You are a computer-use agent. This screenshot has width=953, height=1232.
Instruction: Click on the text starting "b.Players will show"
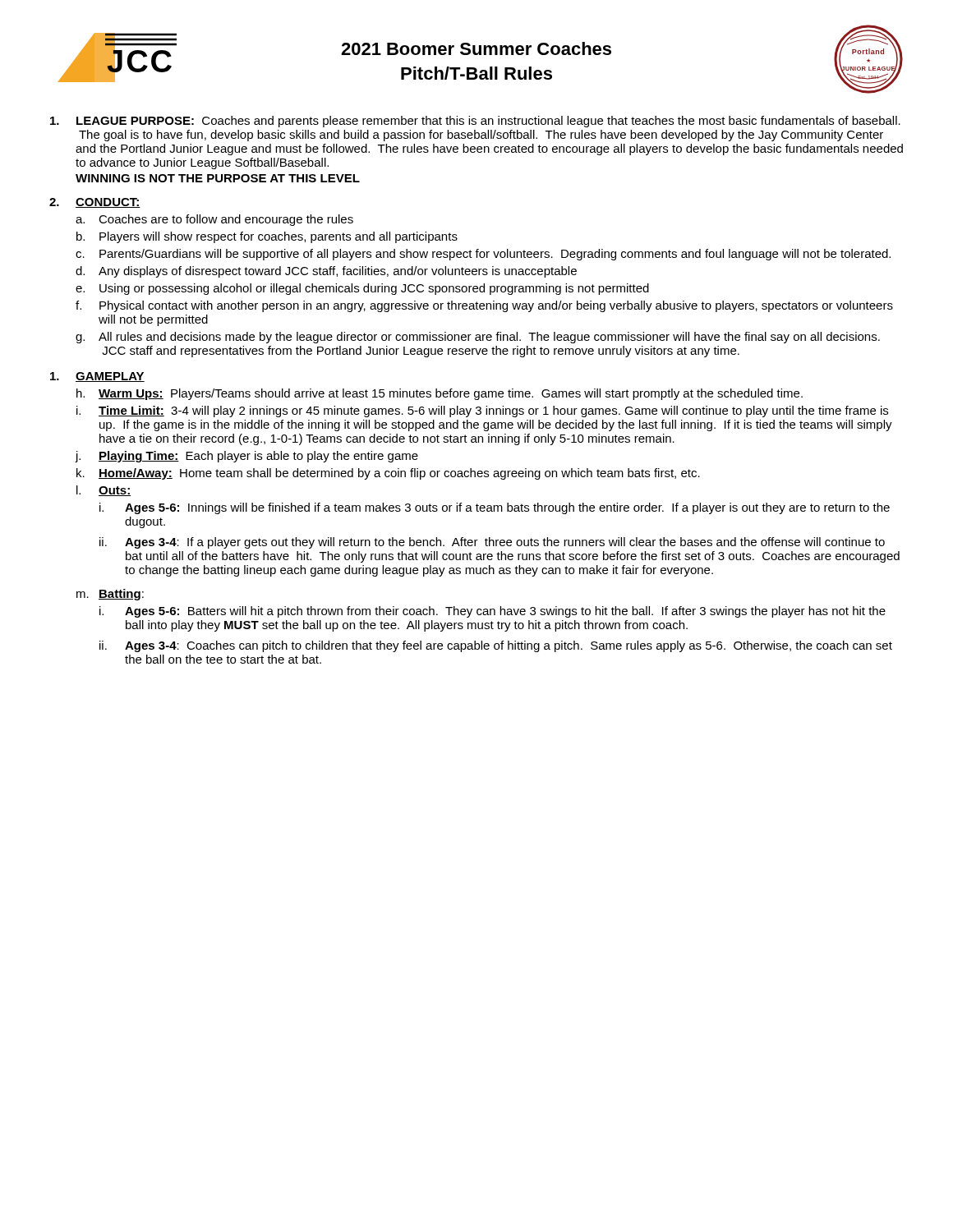(267, 237)
